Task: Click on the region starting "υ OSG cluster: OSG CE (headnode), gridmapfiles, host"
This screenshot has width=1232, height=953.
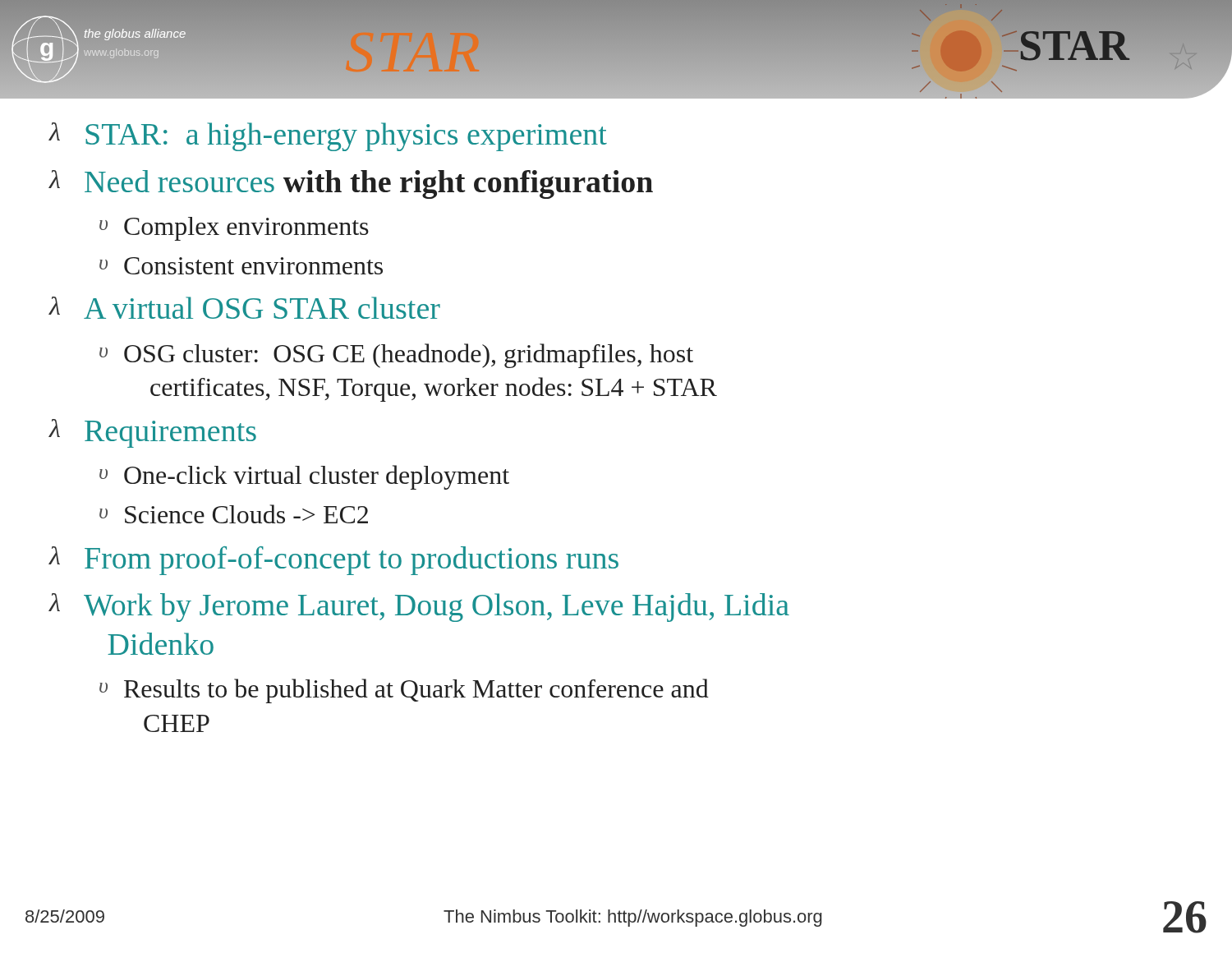Action: point(408,371)
